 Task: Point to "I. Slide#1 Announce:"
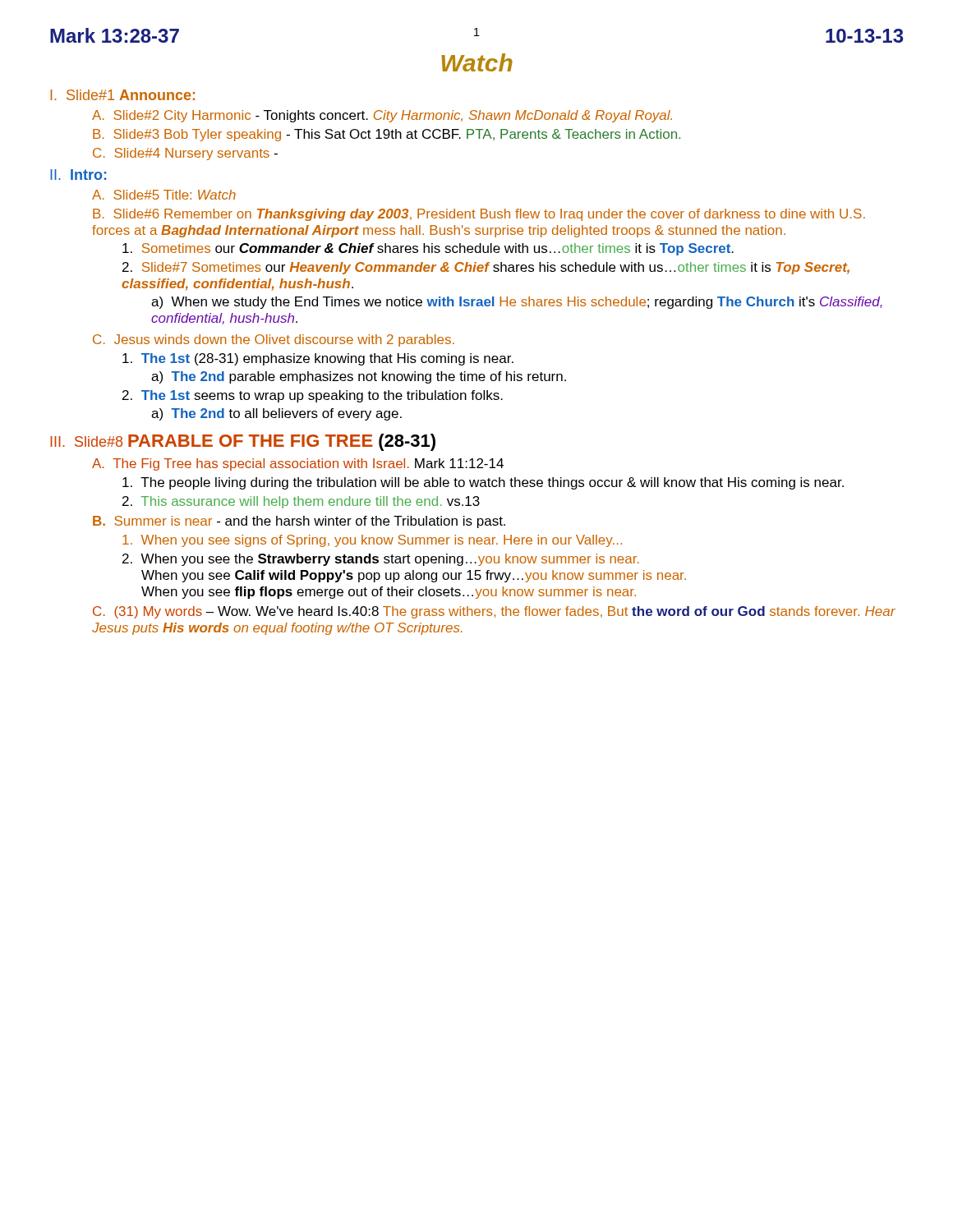[123, 95]
